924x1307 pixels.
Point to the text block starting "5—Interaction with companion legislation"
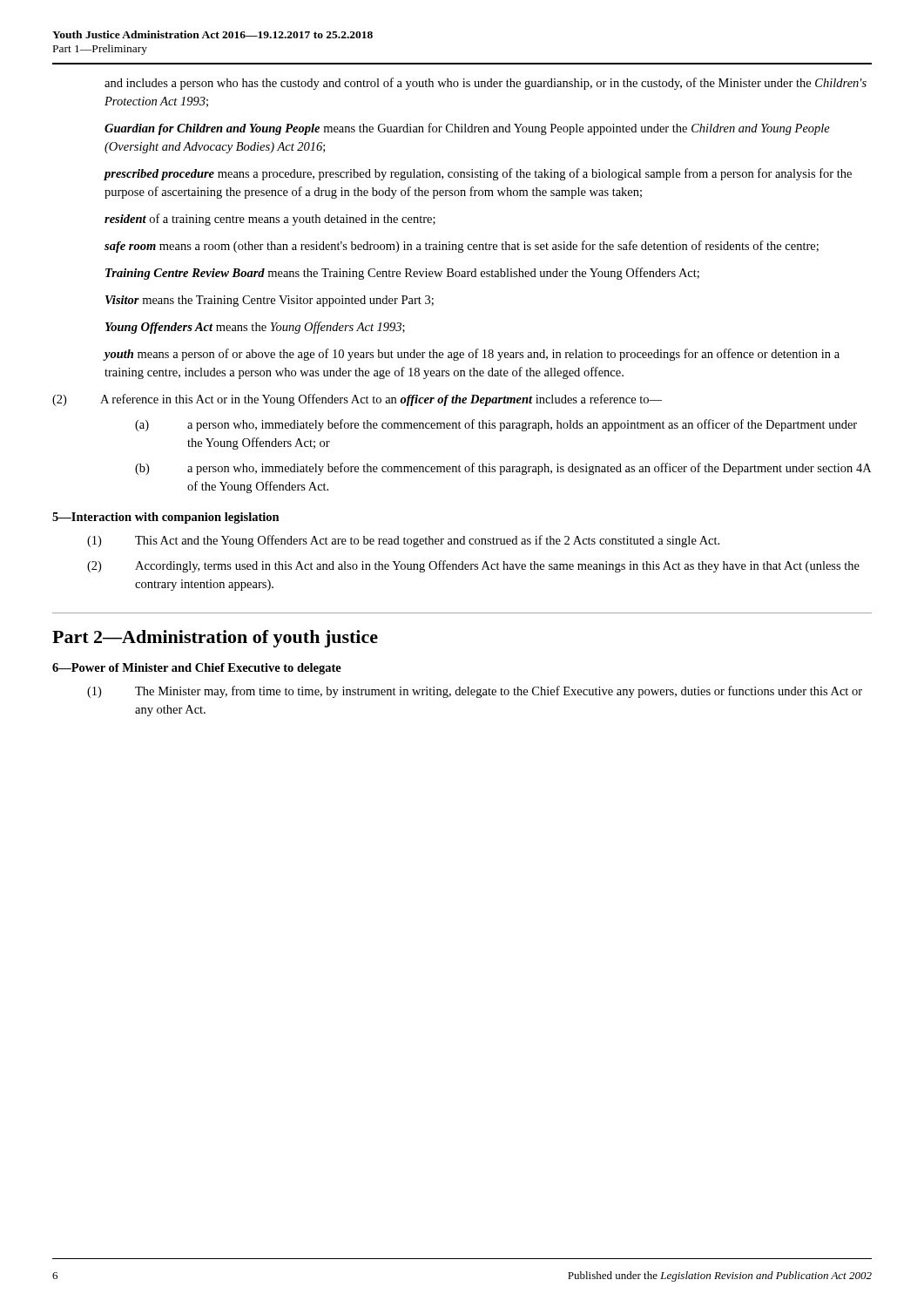[x=166, y=517]
